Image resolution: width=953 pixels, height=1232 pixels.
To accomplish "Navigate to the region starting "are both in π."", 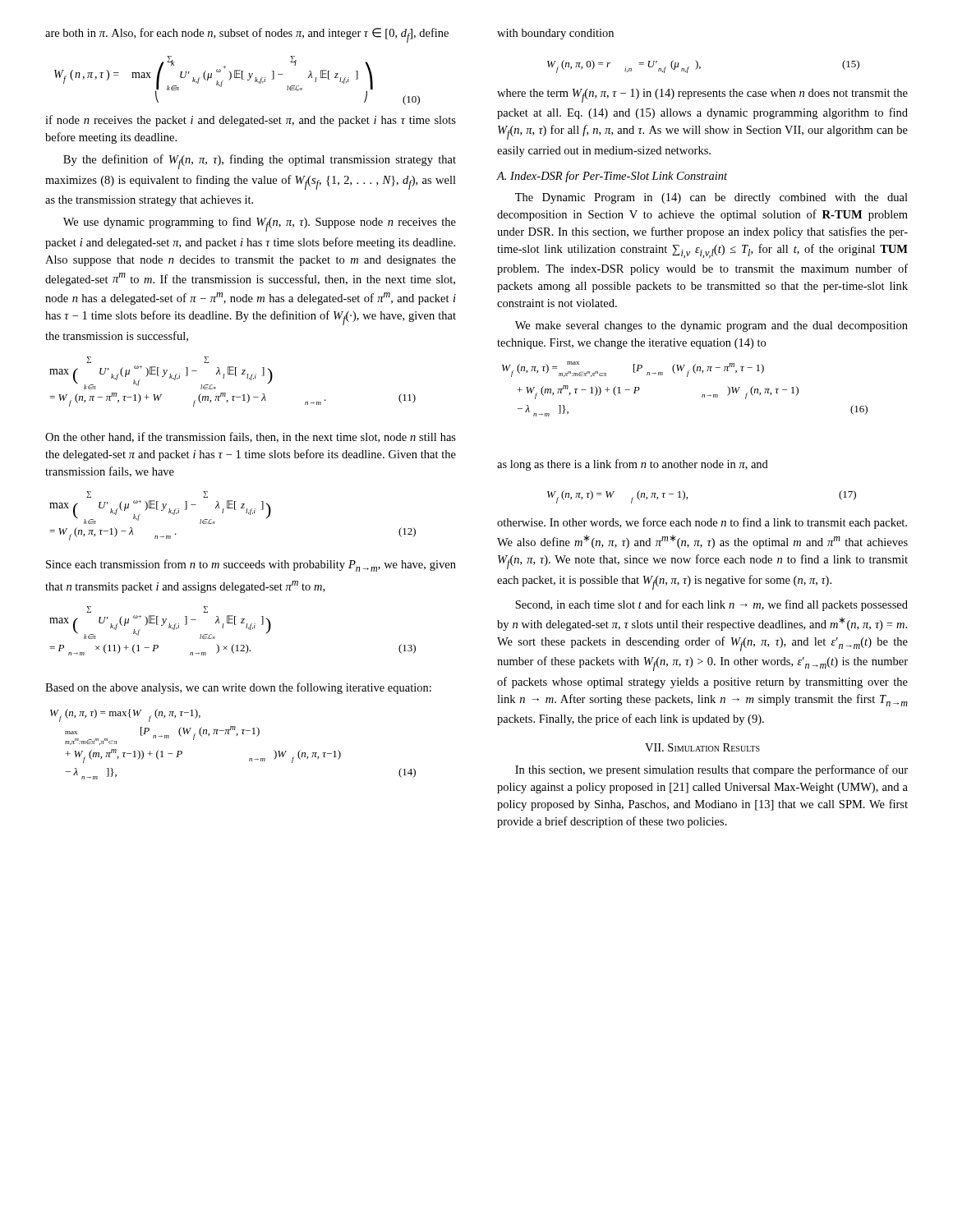I will click(x=251, y=35).
